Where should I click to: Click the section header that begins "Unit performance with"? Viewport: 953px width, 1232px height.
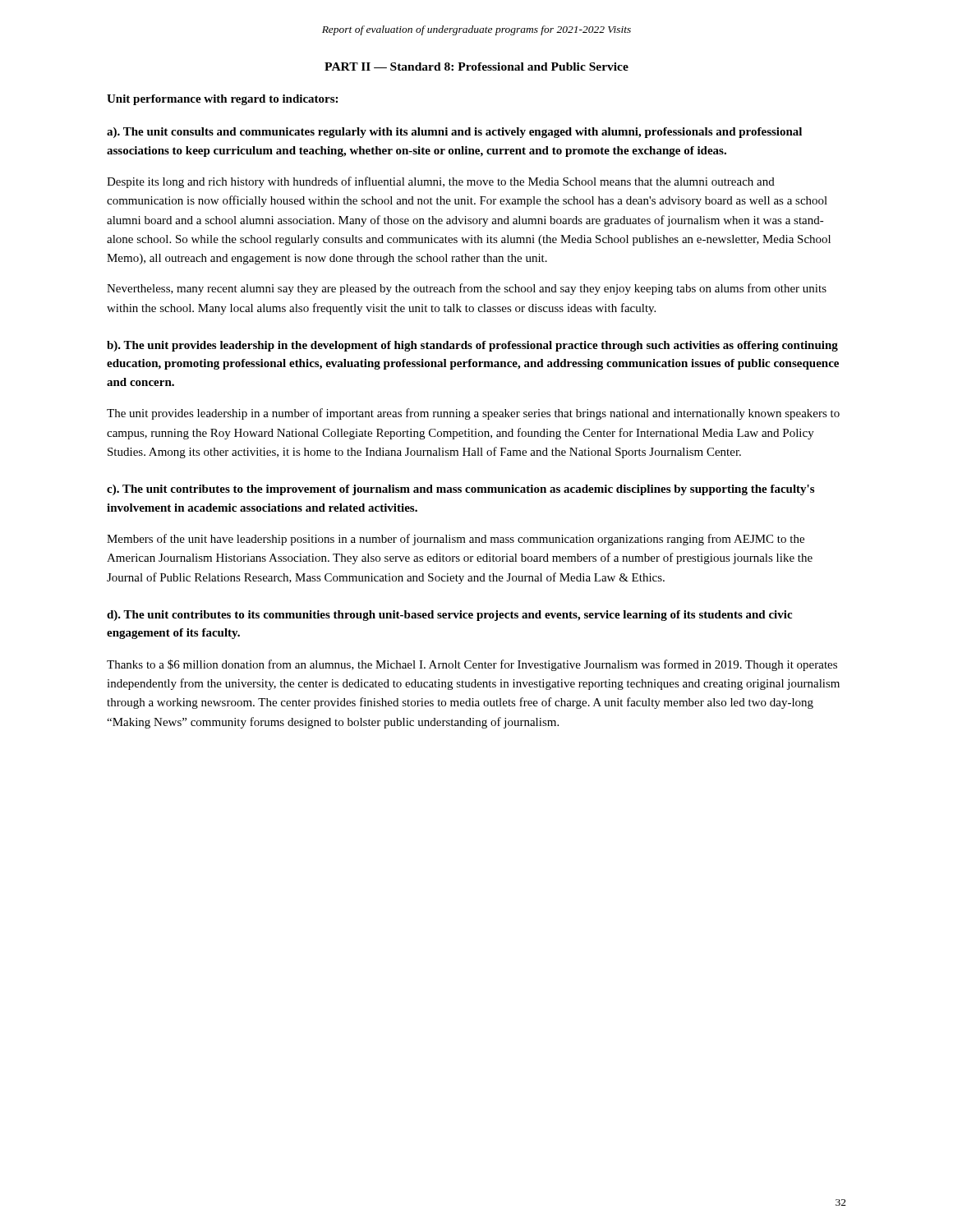click(x=223, y=99)
